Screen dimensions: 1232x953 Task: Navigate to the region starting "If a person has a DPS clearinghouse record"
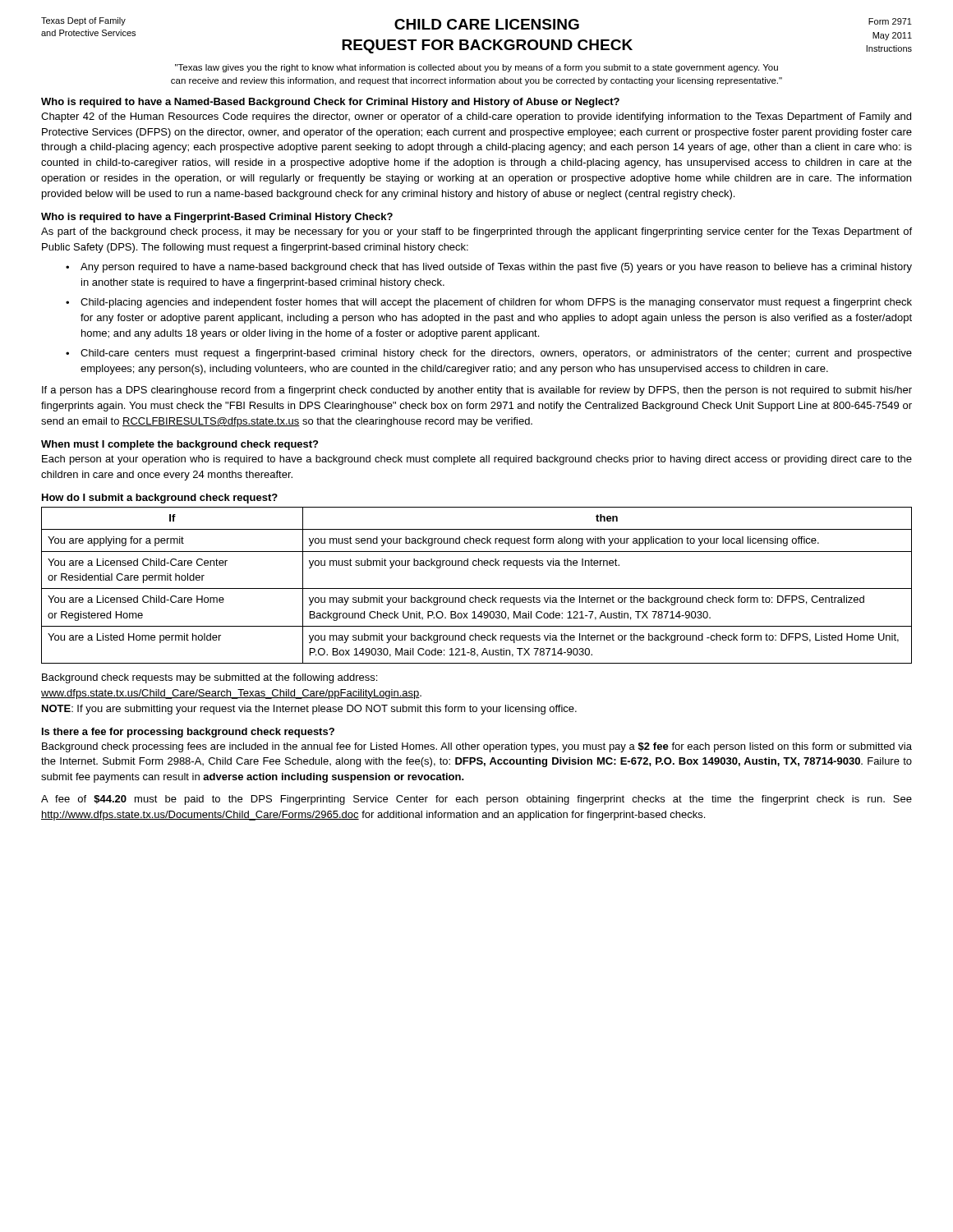point(476,406)
